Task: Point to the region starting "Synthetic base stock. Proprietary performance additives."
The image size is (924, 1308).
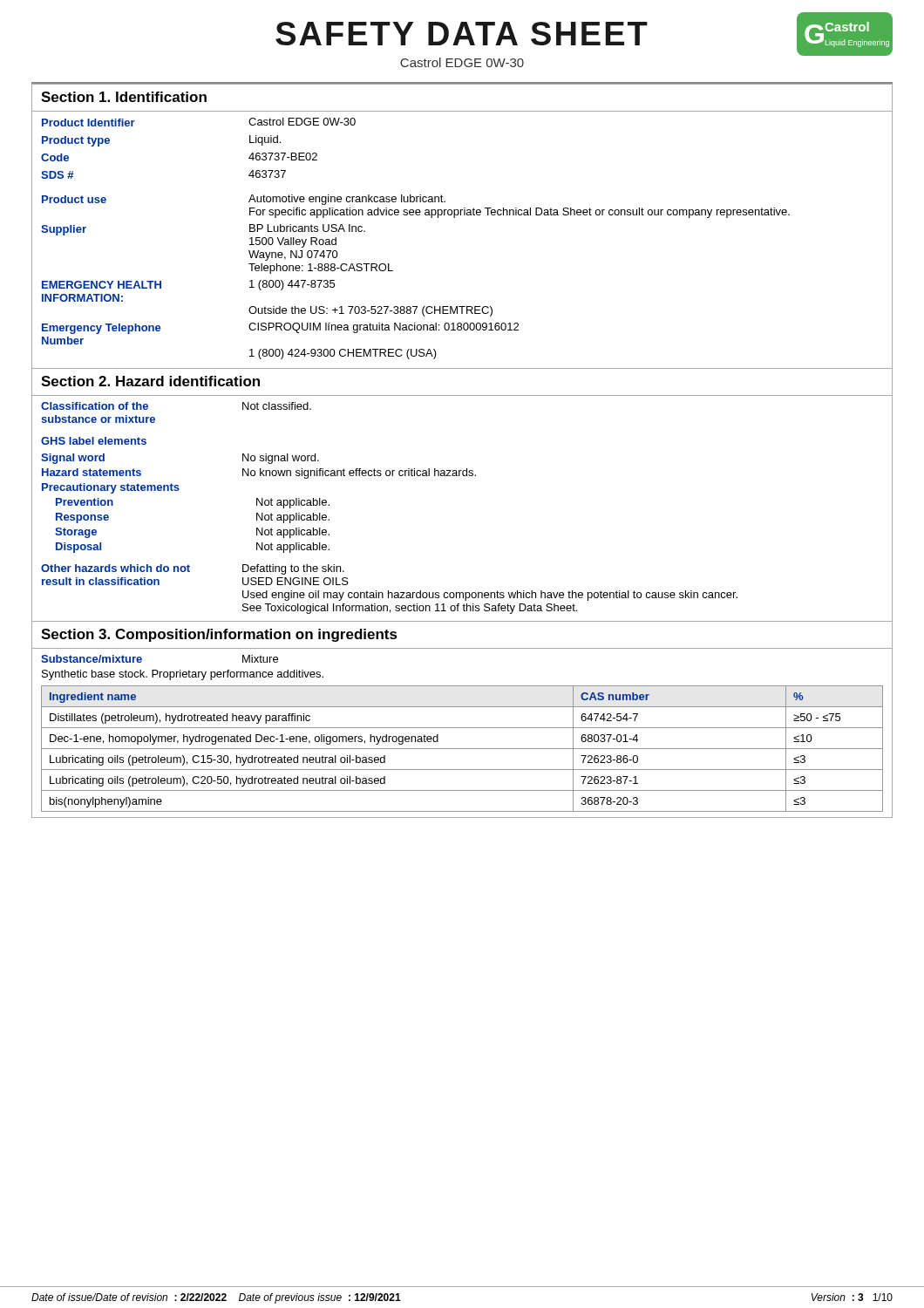Action: (x=183, y=674)
